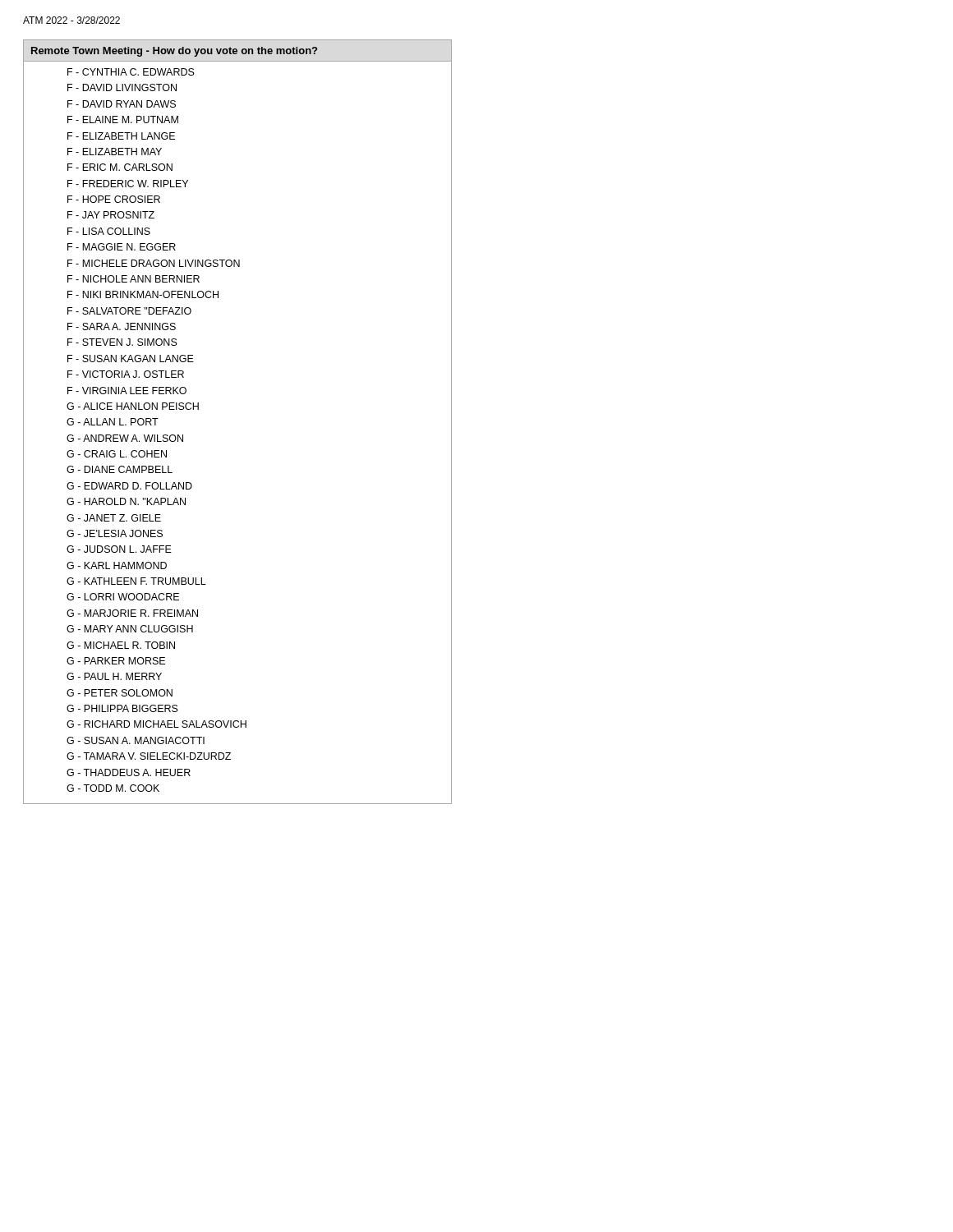This screenshot has height=1232, width=953.
Task: Find the block on this page that starts "G - CRAIG L."
Action: 117,454
